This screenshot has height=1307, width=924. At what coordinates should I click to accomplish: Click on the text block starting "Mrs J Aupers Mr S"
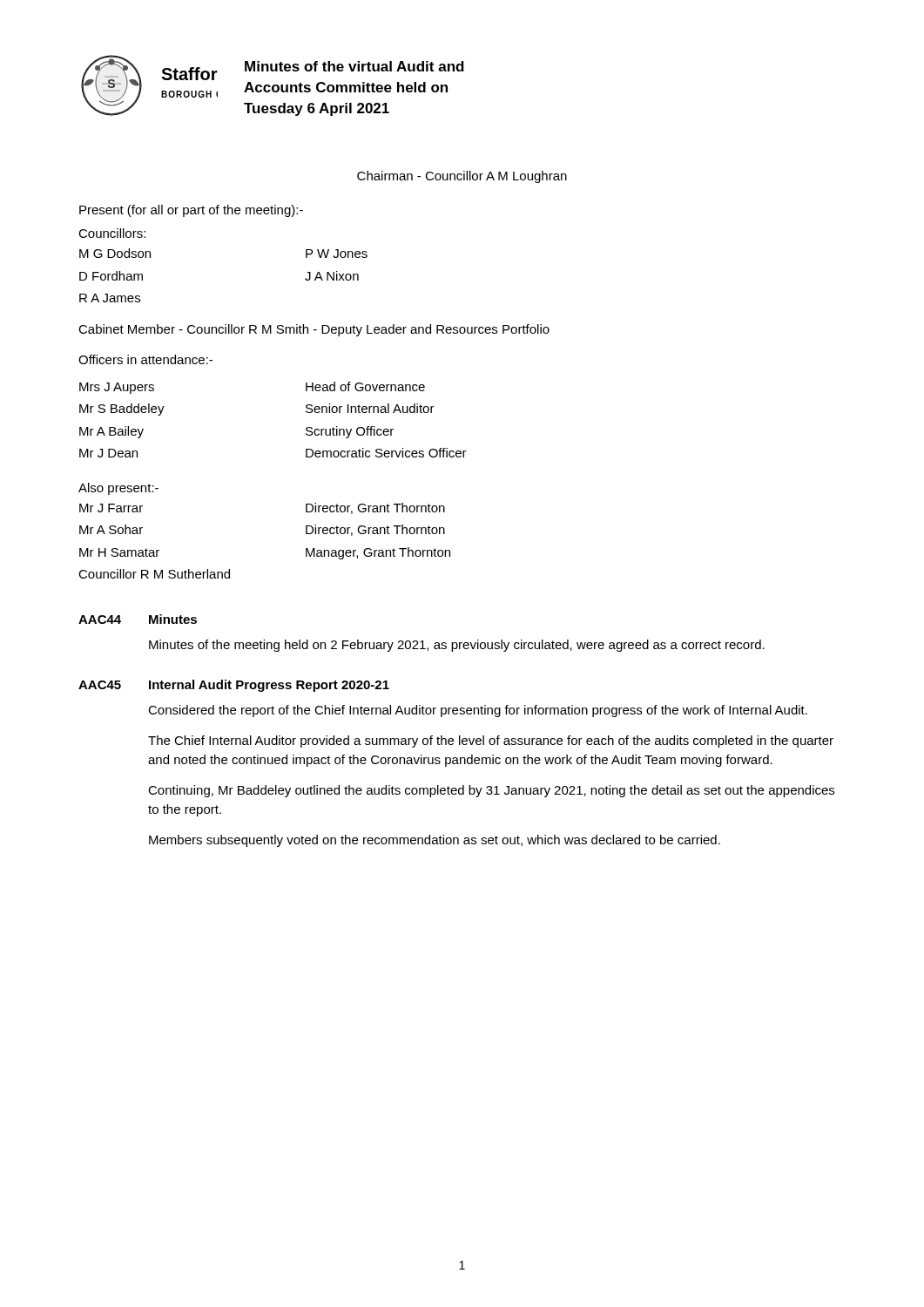(117, 388)
